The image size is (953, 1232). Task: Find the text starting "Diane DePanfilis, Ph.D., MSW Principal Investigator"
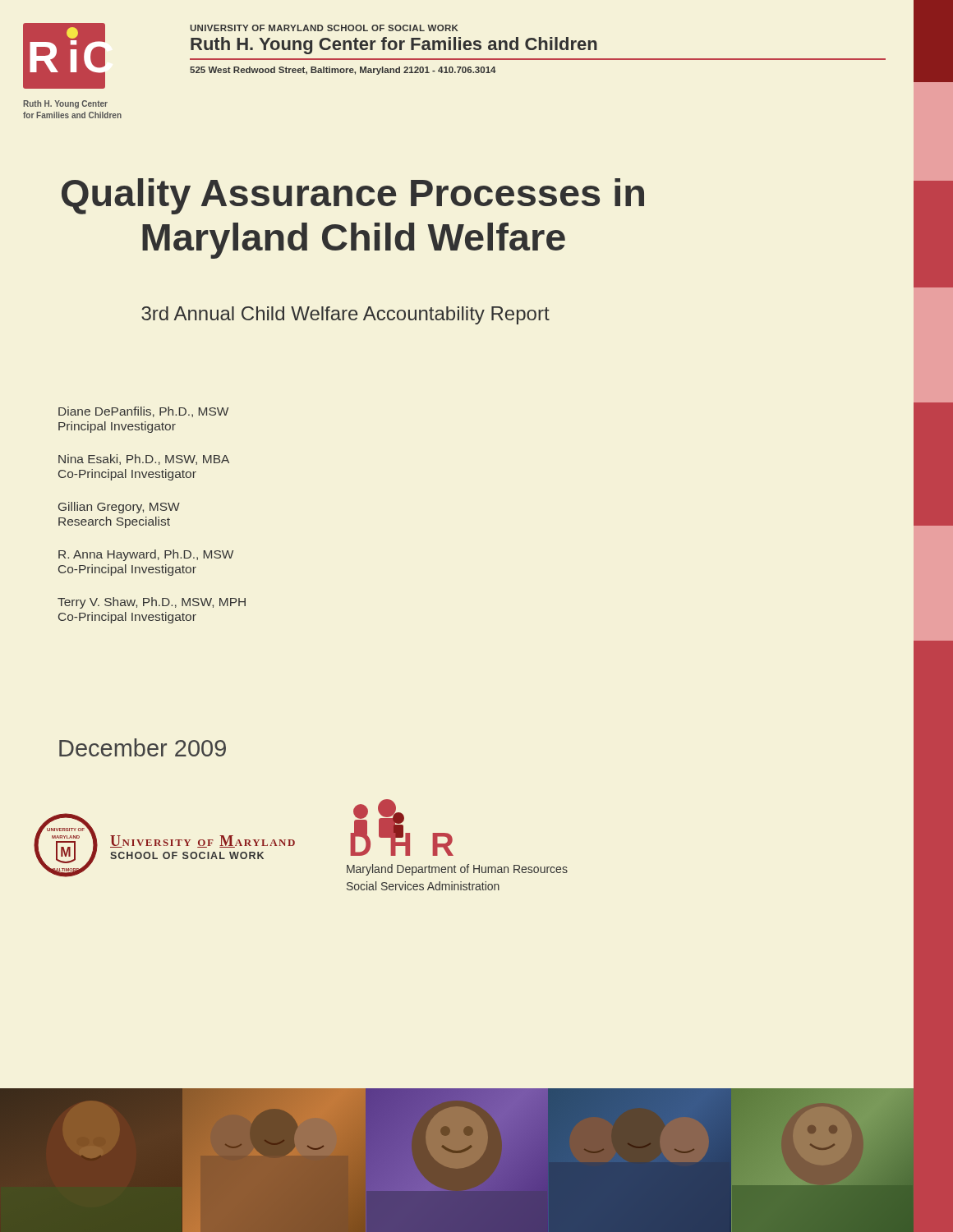pyautogui.click(x=143, y=412)
